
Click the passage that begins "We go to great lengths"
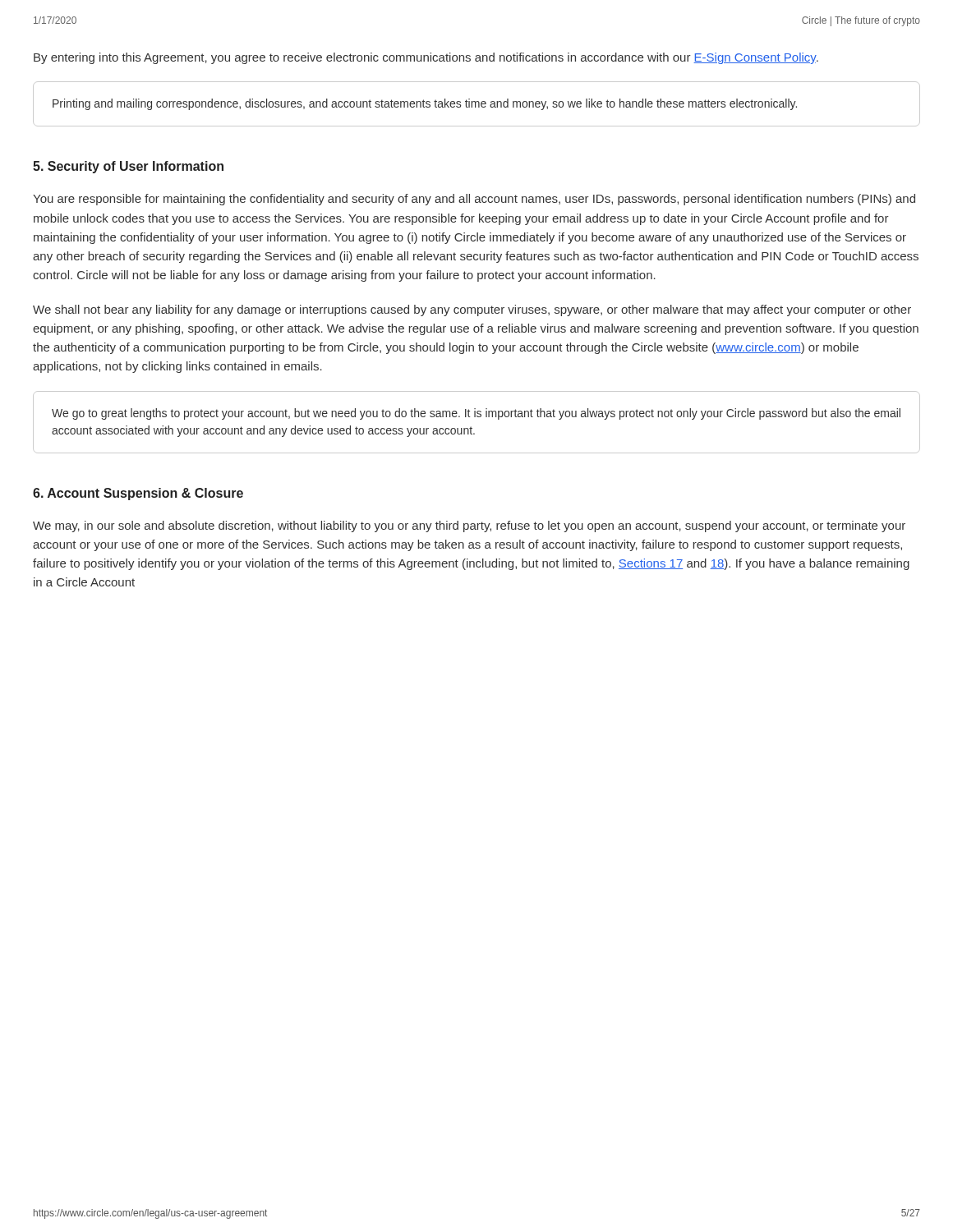(x=476, y=421)
